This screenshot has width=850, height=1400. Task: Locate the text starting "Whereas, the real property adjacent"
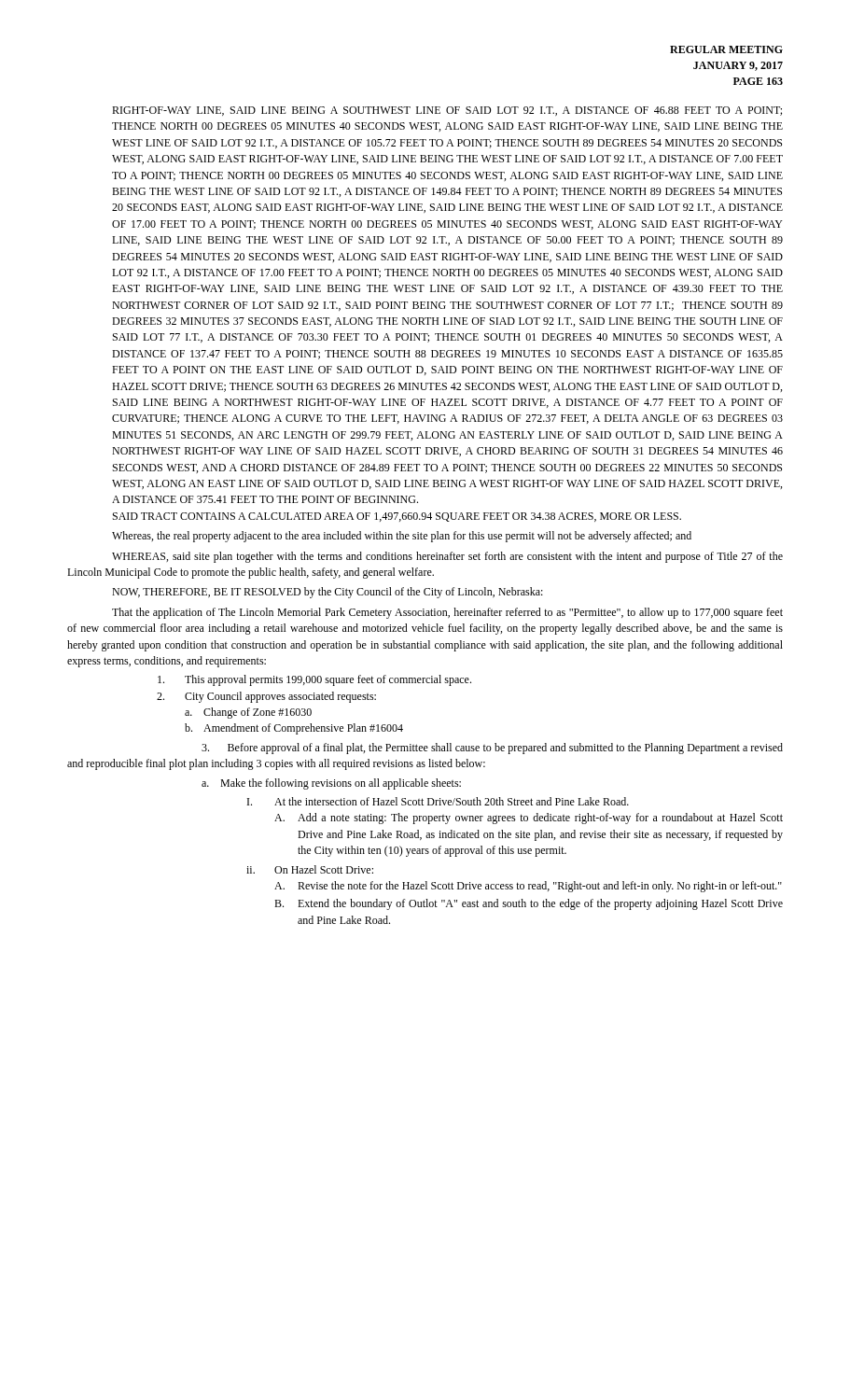(x=402, y=536)
